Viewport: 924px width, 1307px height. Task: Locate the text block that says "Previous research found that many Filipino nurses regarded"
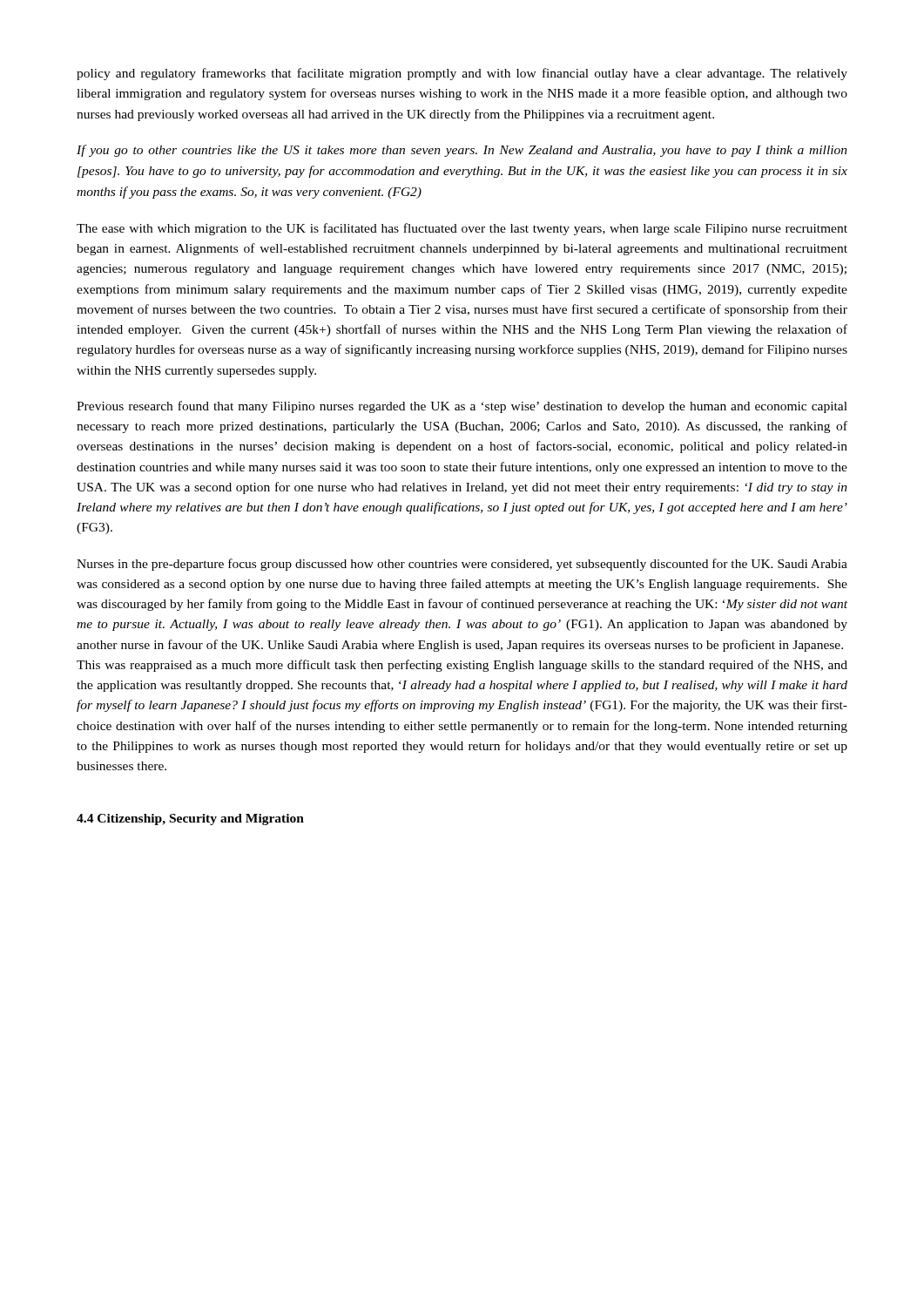[462, 466]
